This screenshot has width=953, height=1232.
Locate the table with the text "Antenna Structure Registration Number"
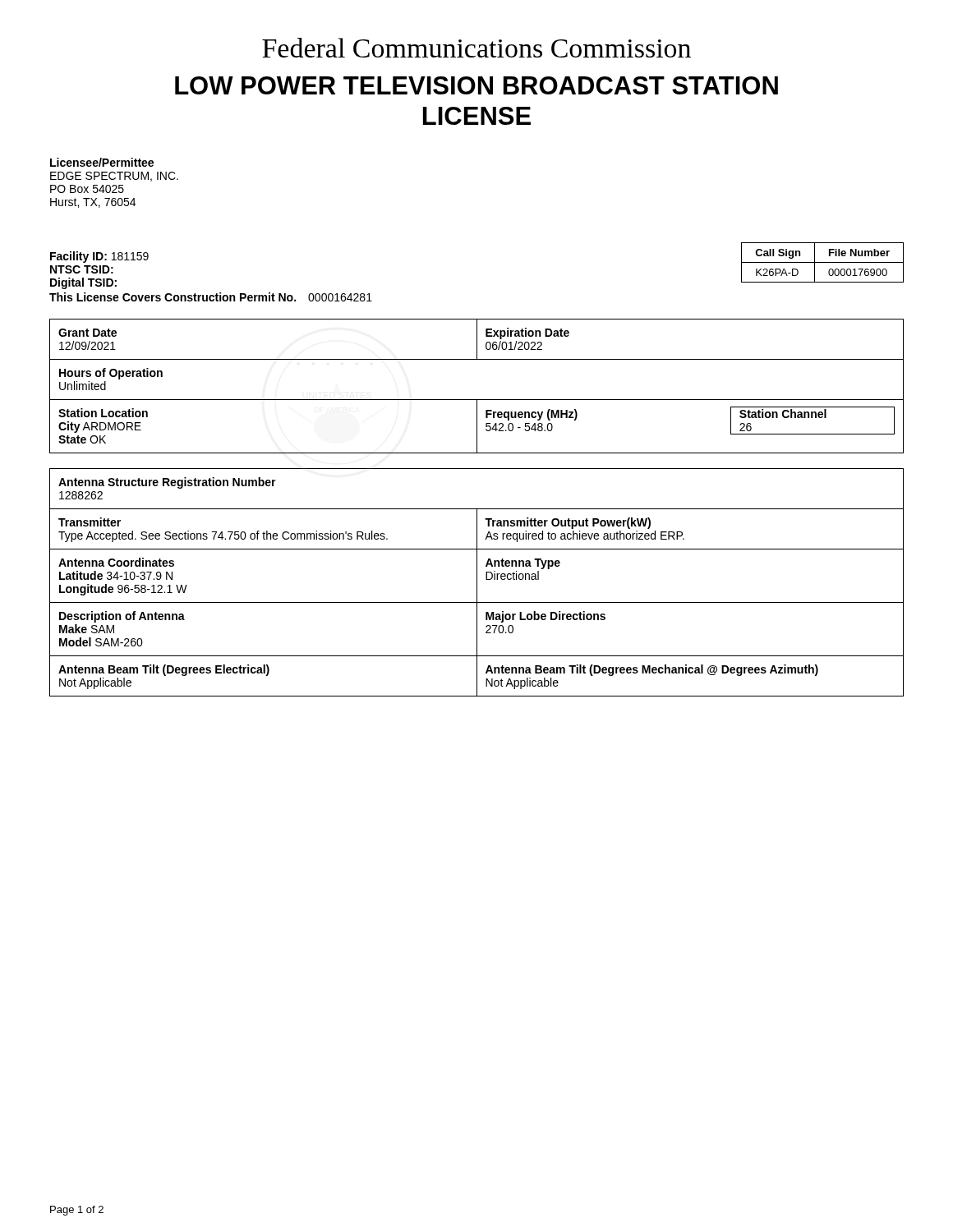tap(476, 583)
